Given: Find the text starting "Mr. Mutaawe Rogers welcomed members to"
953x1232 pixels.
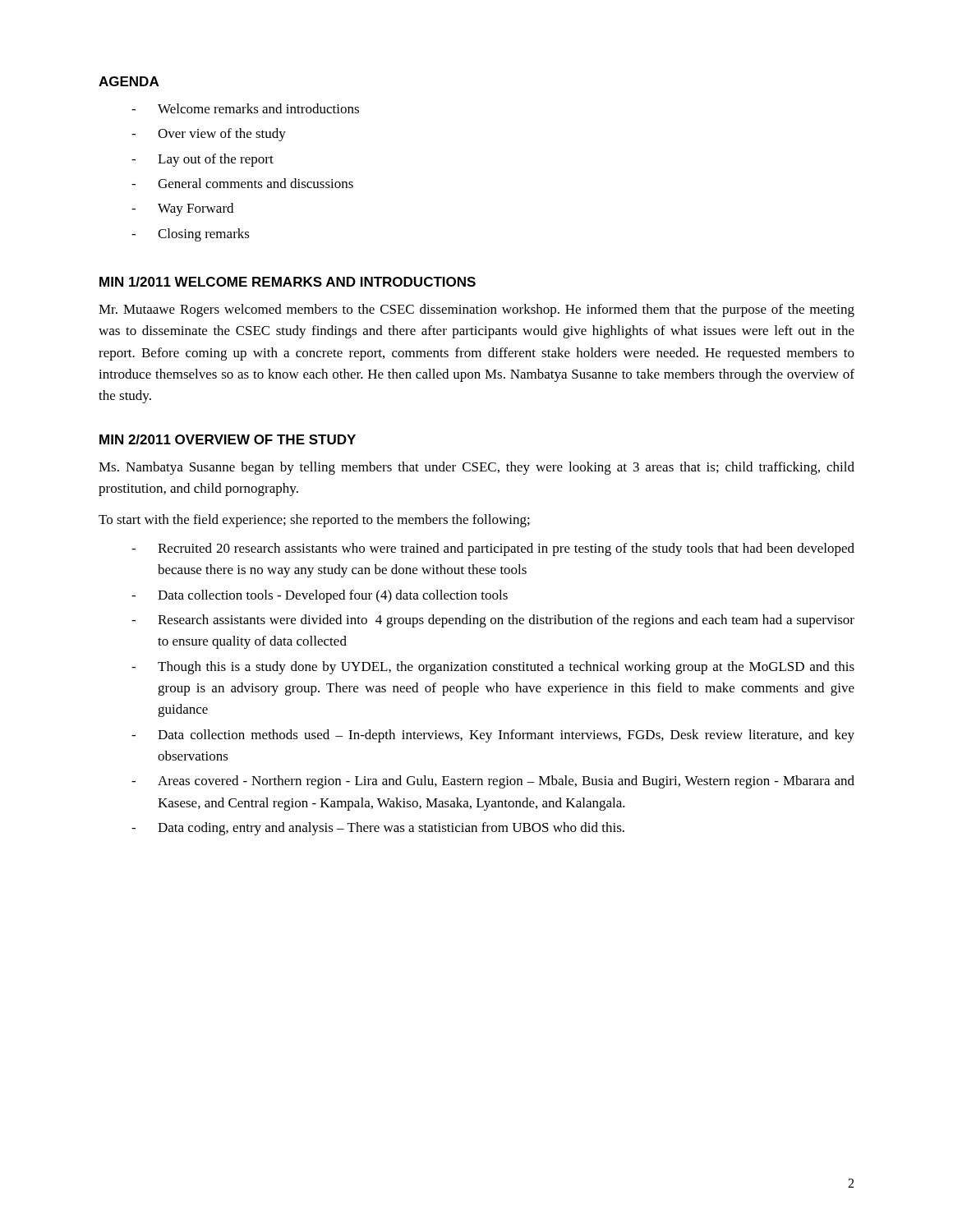Looking at the screenshot, I should coord(476,353).
